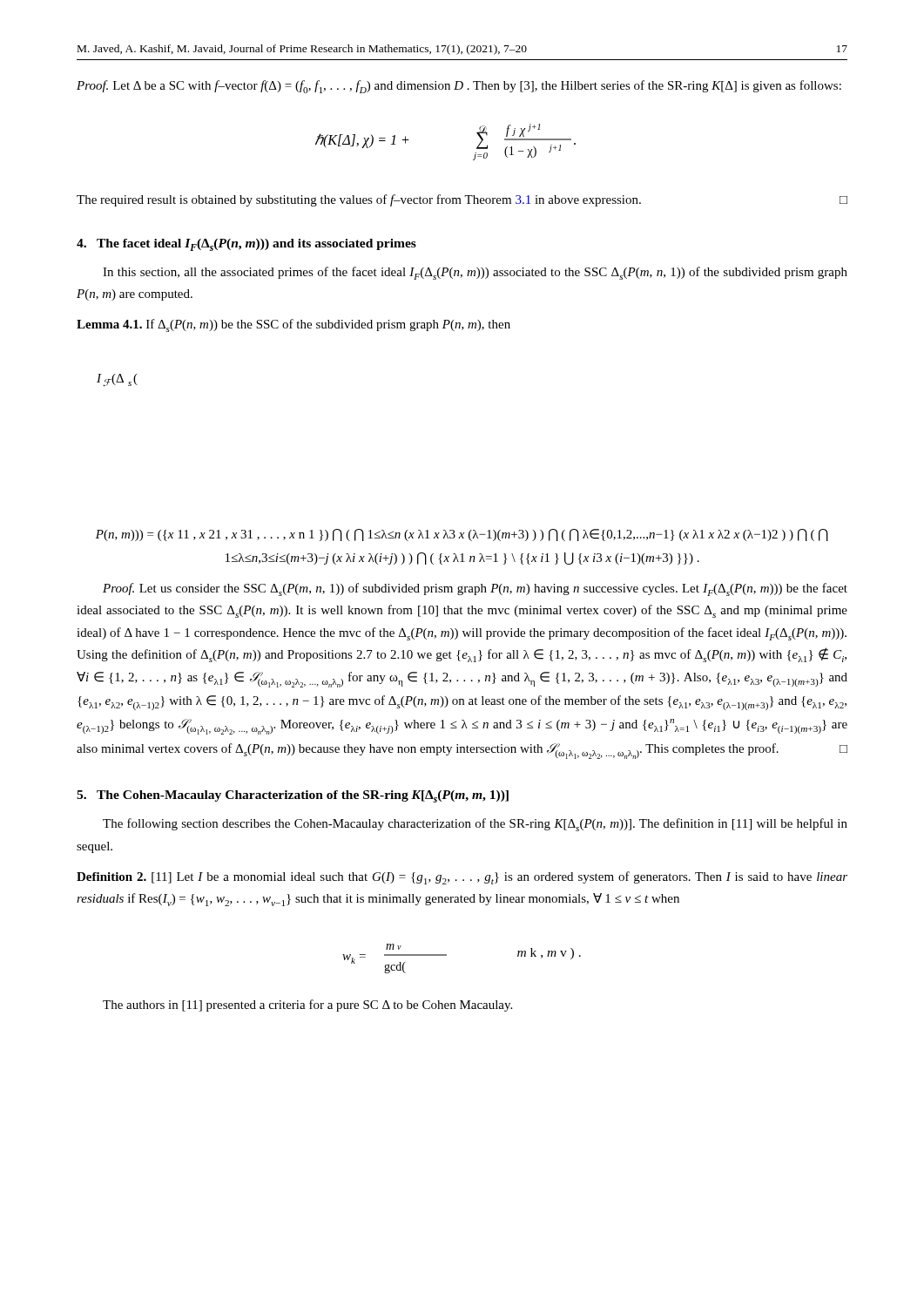Point to the block beginning "Proof. Let Δ be"
The height and width of the screenshot is (1307, 924).
click(x=459, y=87)
